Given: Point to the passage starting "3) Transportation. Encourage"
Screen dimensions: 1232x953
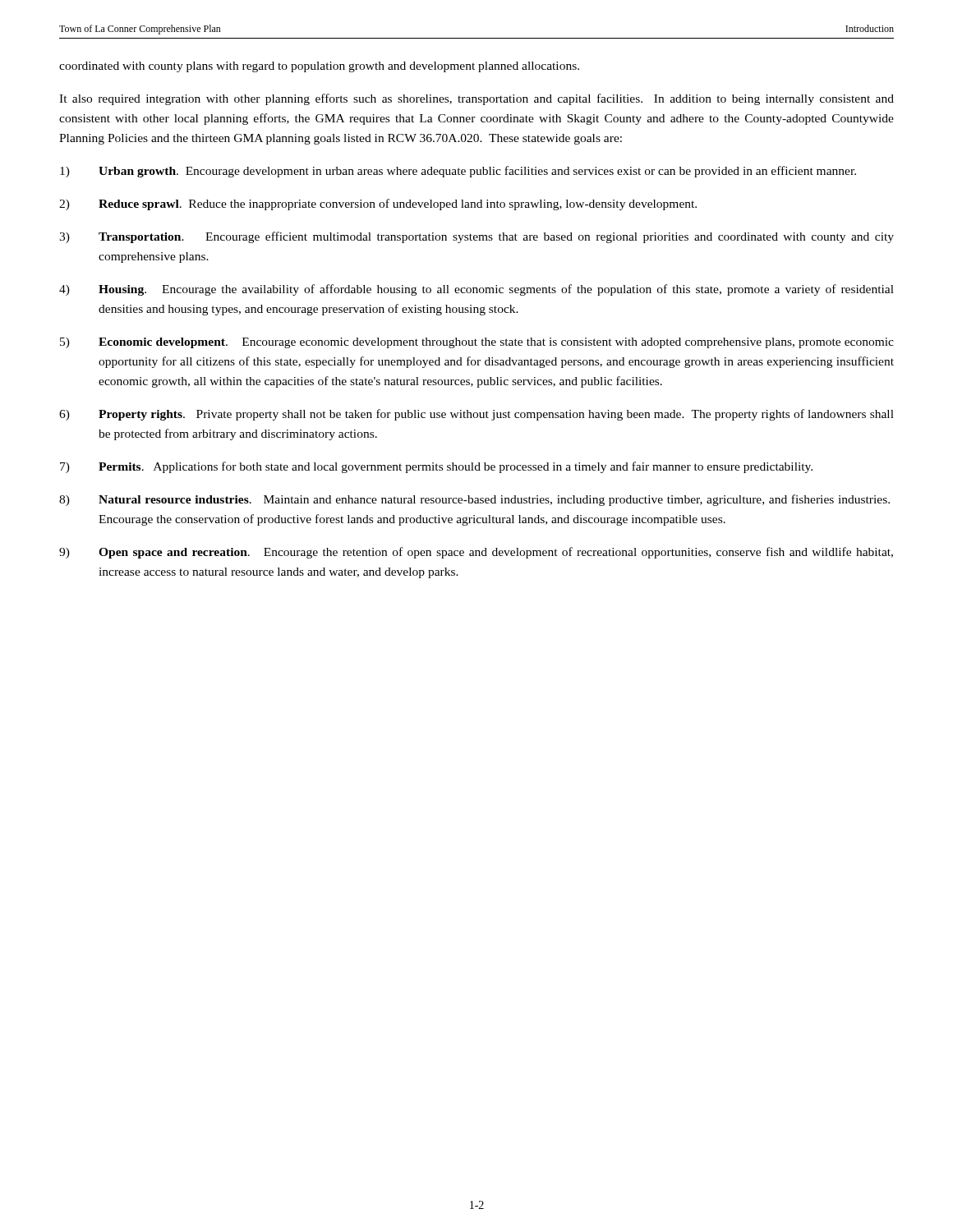Looking at the screenshot, I should coord(476,247).
